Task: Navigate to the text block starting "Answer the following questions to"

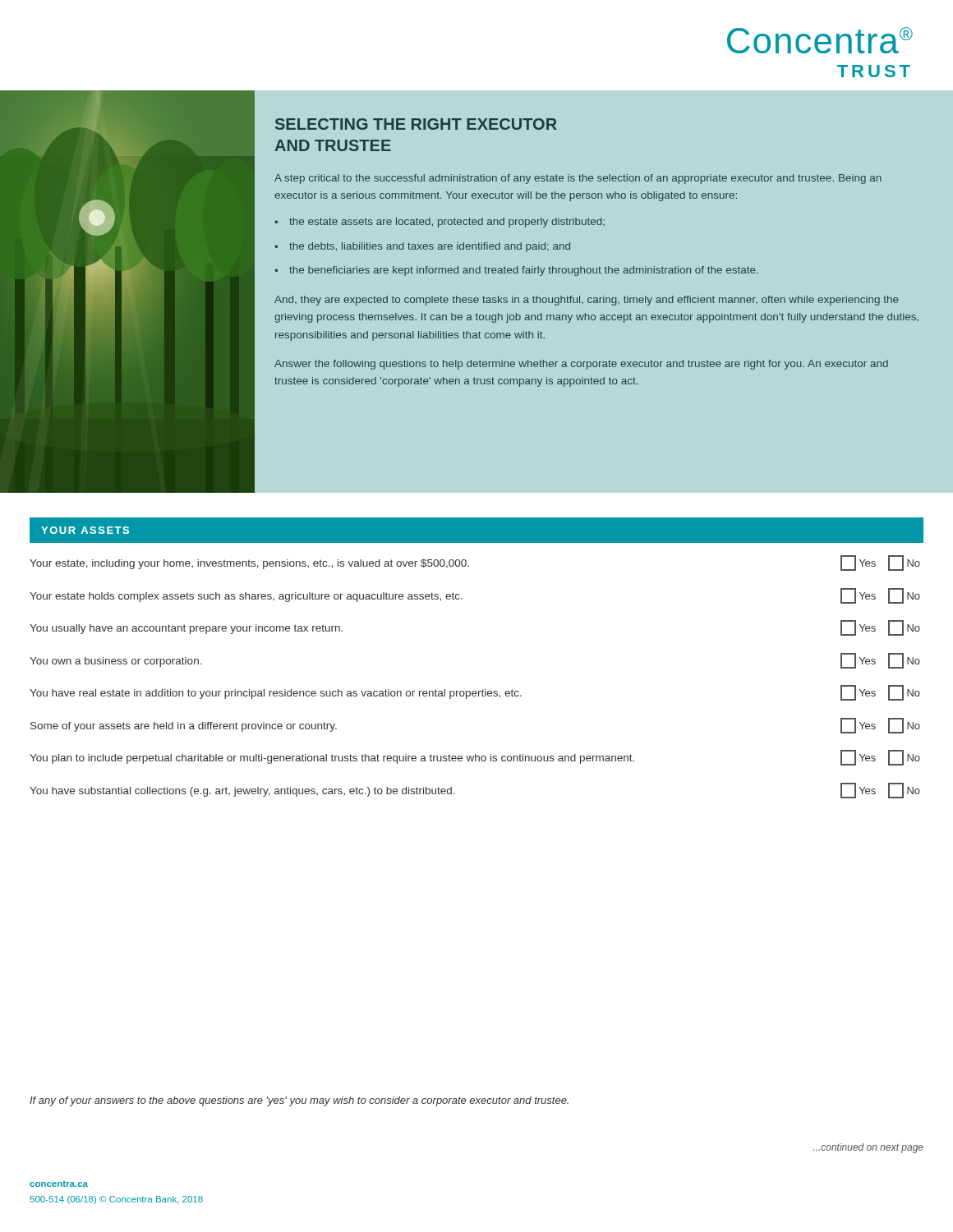Action: [581, 372]
